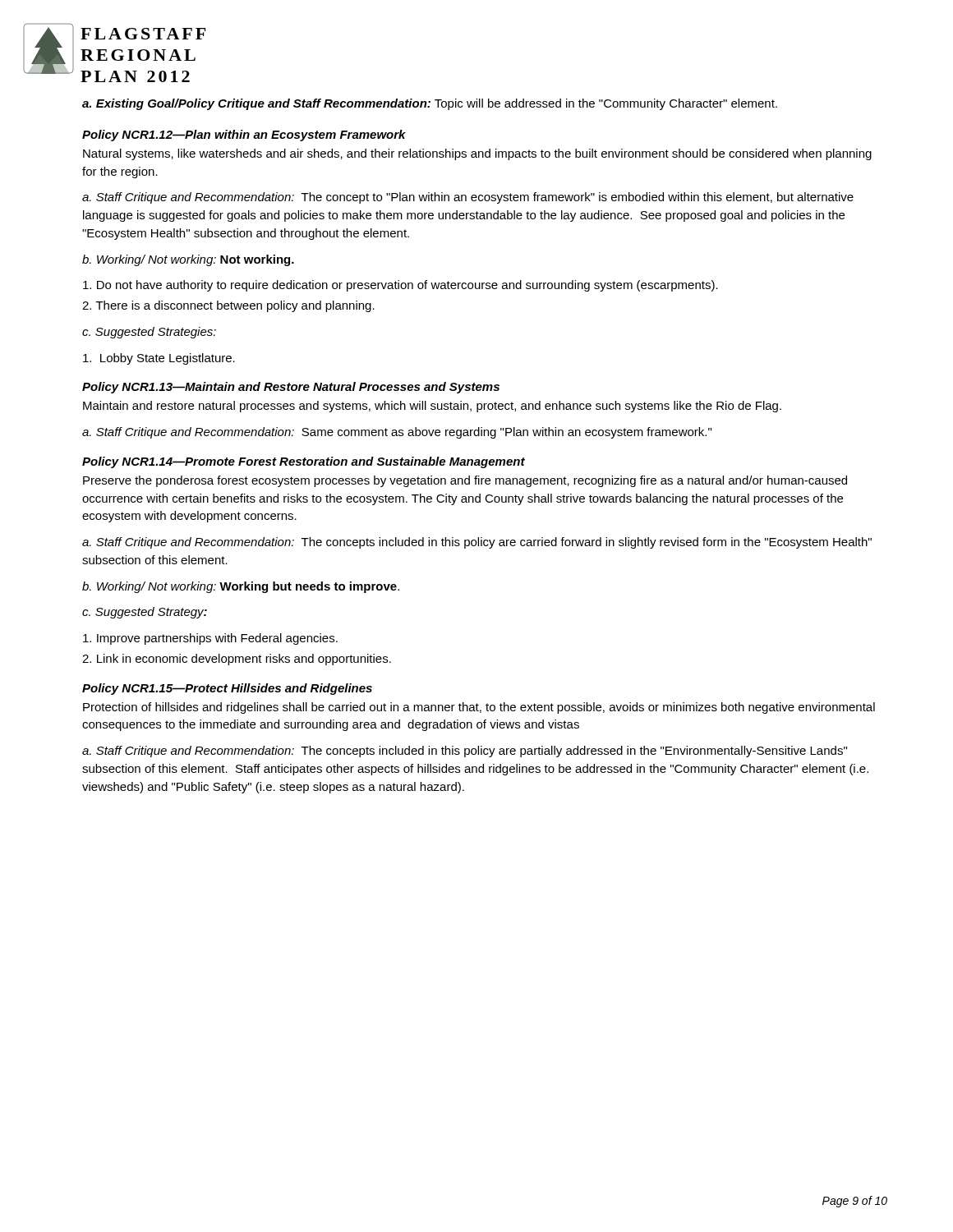Find the passage starting "Policy NCR1.14—Promote Forest Restoration"
Screen dimensions: 1232x953
point(303,461)
